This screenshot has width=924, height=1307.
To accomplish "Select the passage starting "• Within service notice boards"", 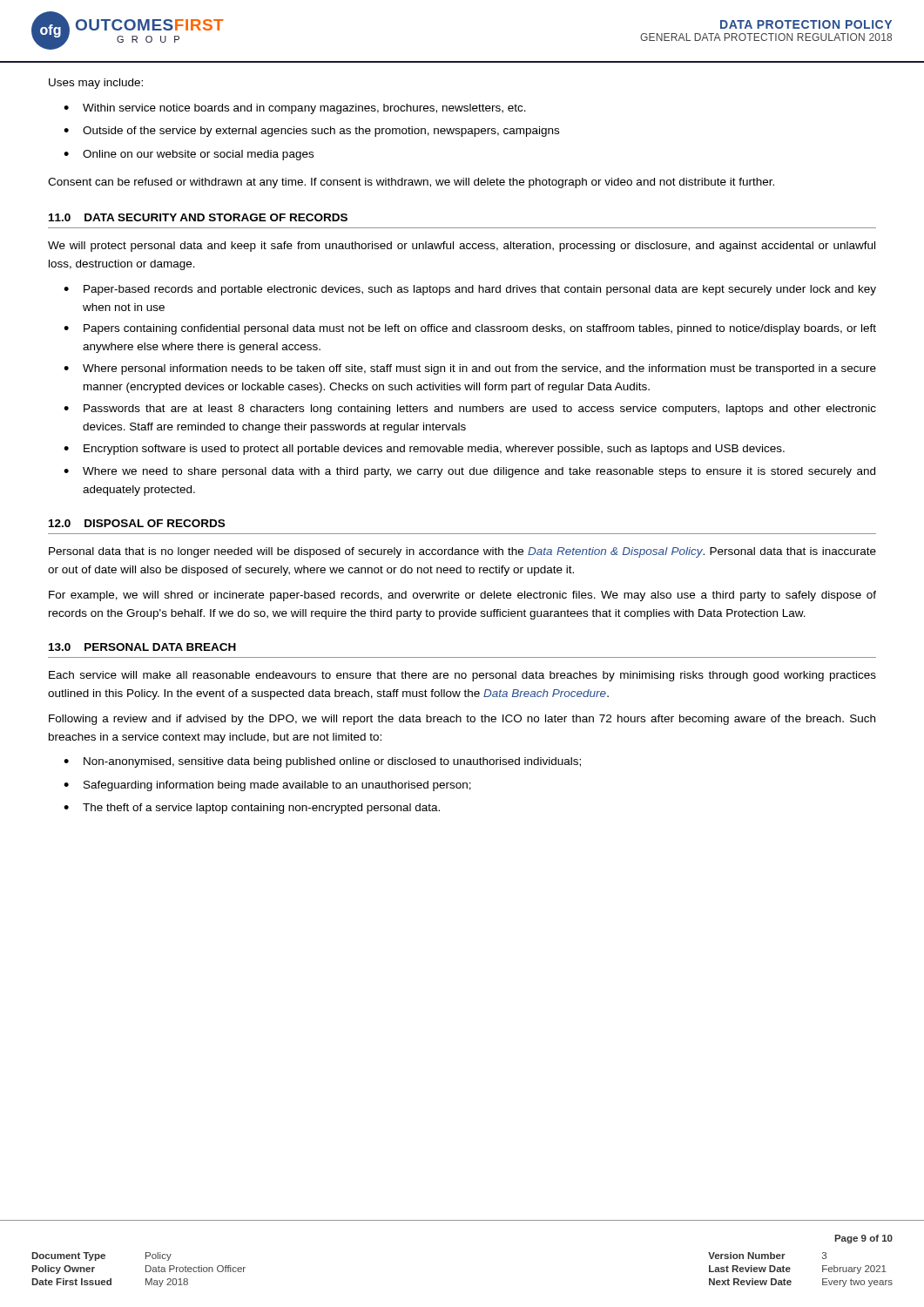I will [x=470, y=109].
